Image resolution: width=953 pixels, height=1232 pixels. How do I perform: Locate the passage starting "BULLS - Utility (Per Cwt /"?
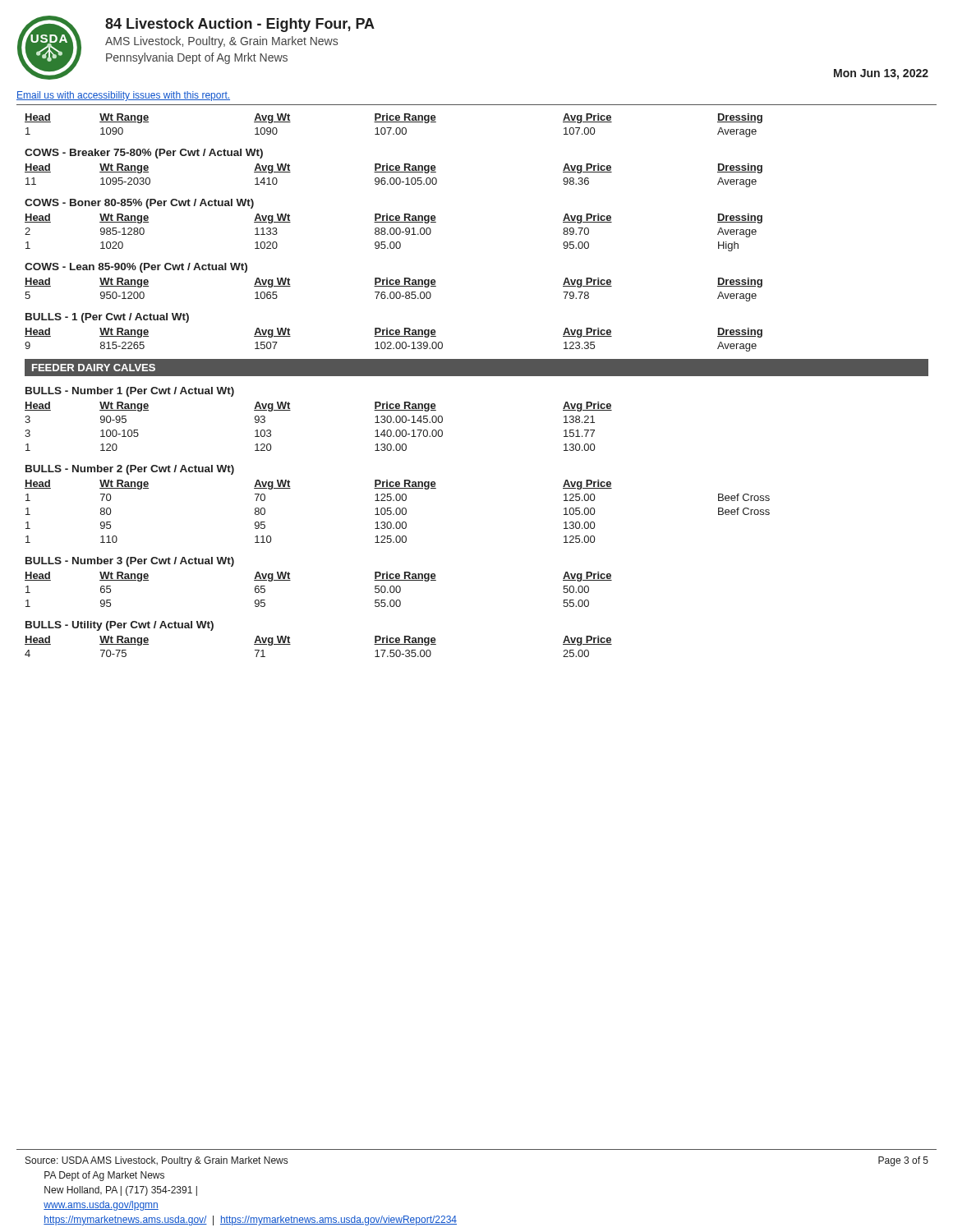point(119,625)
